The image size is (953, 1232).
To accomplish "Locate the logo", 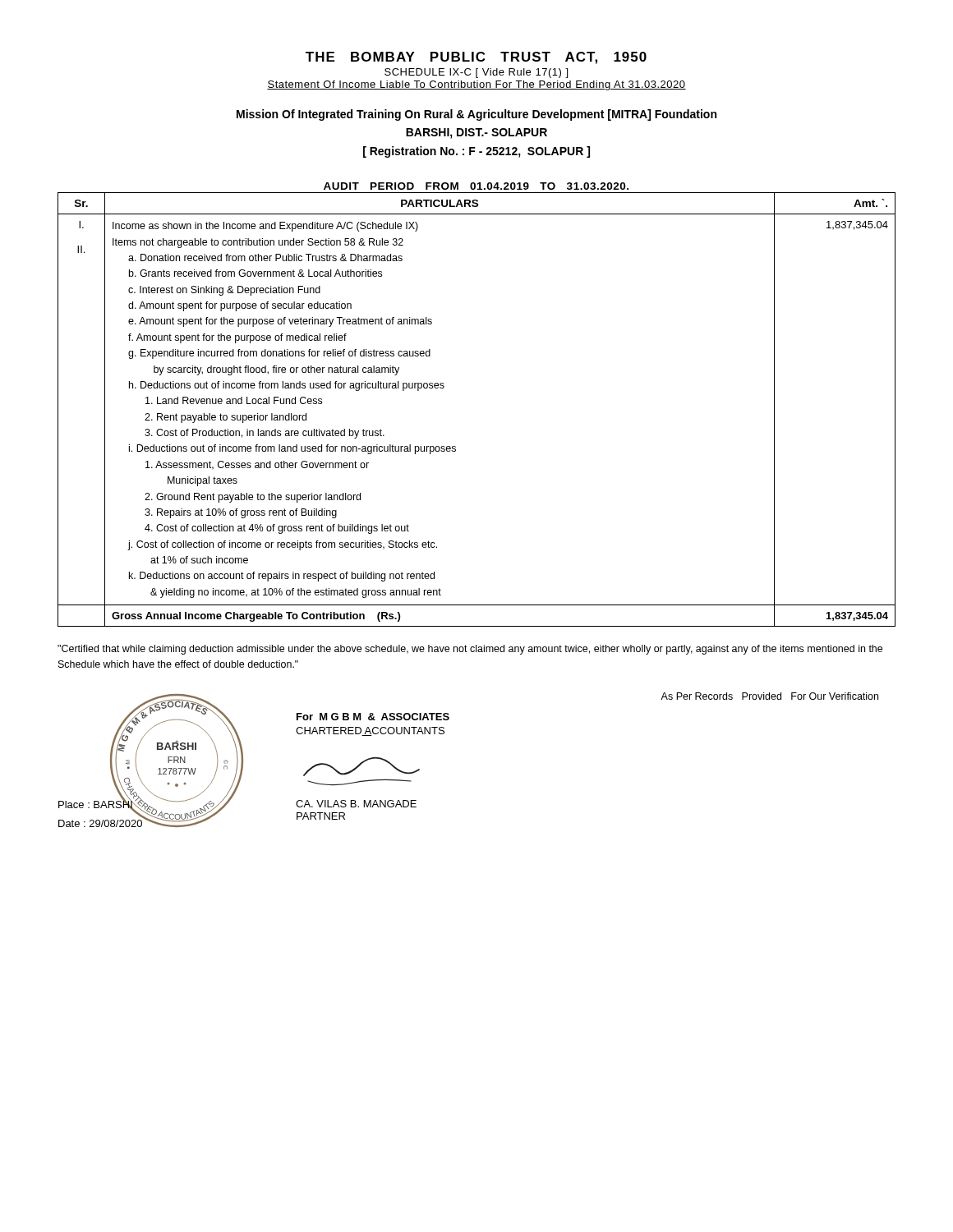I will click(x=189, y=761).
